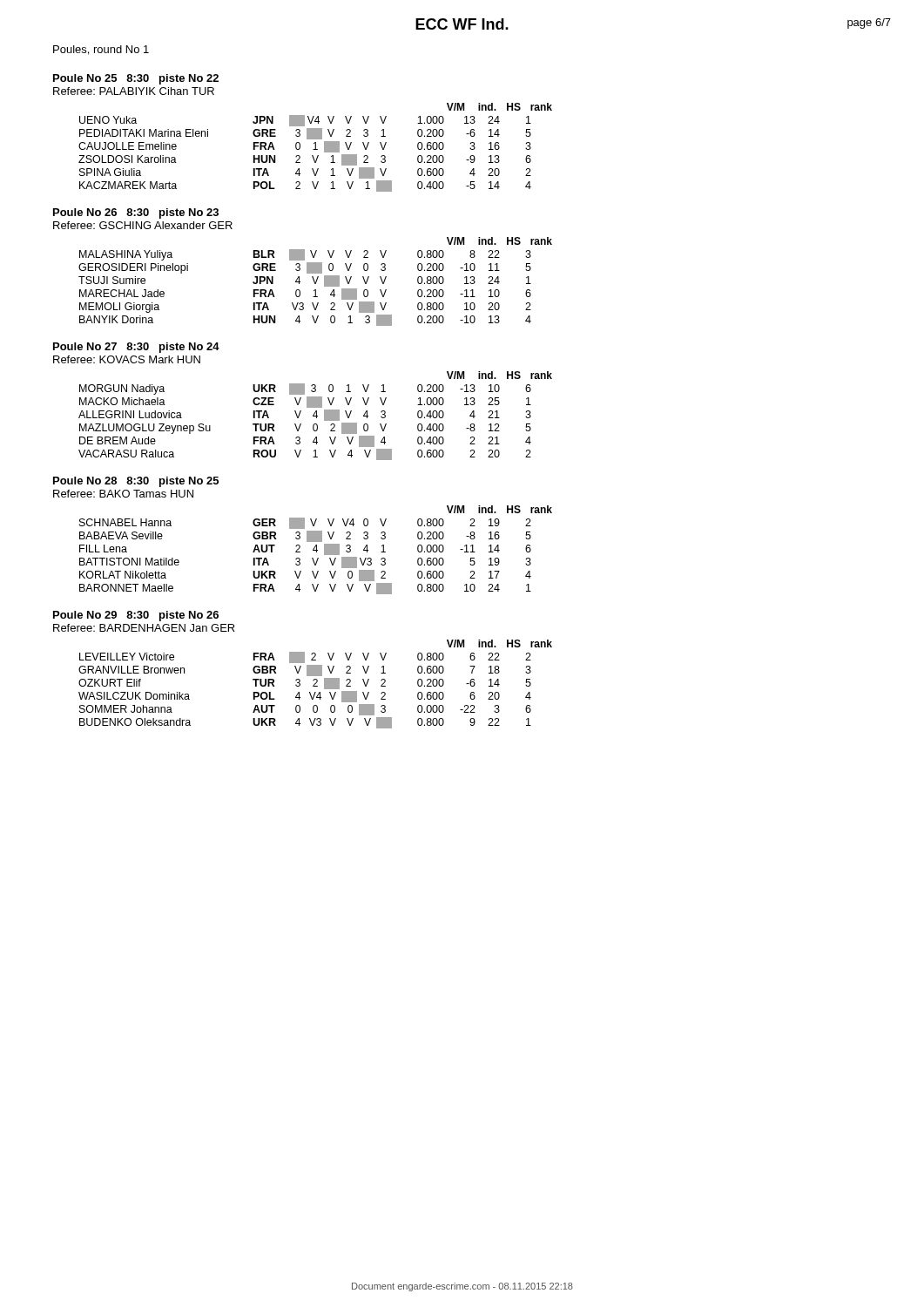924x1307 pixels.
Task: Locate the region starting "Referee: GSCHING Alexander GER"
Action: [x=143, y=225]
